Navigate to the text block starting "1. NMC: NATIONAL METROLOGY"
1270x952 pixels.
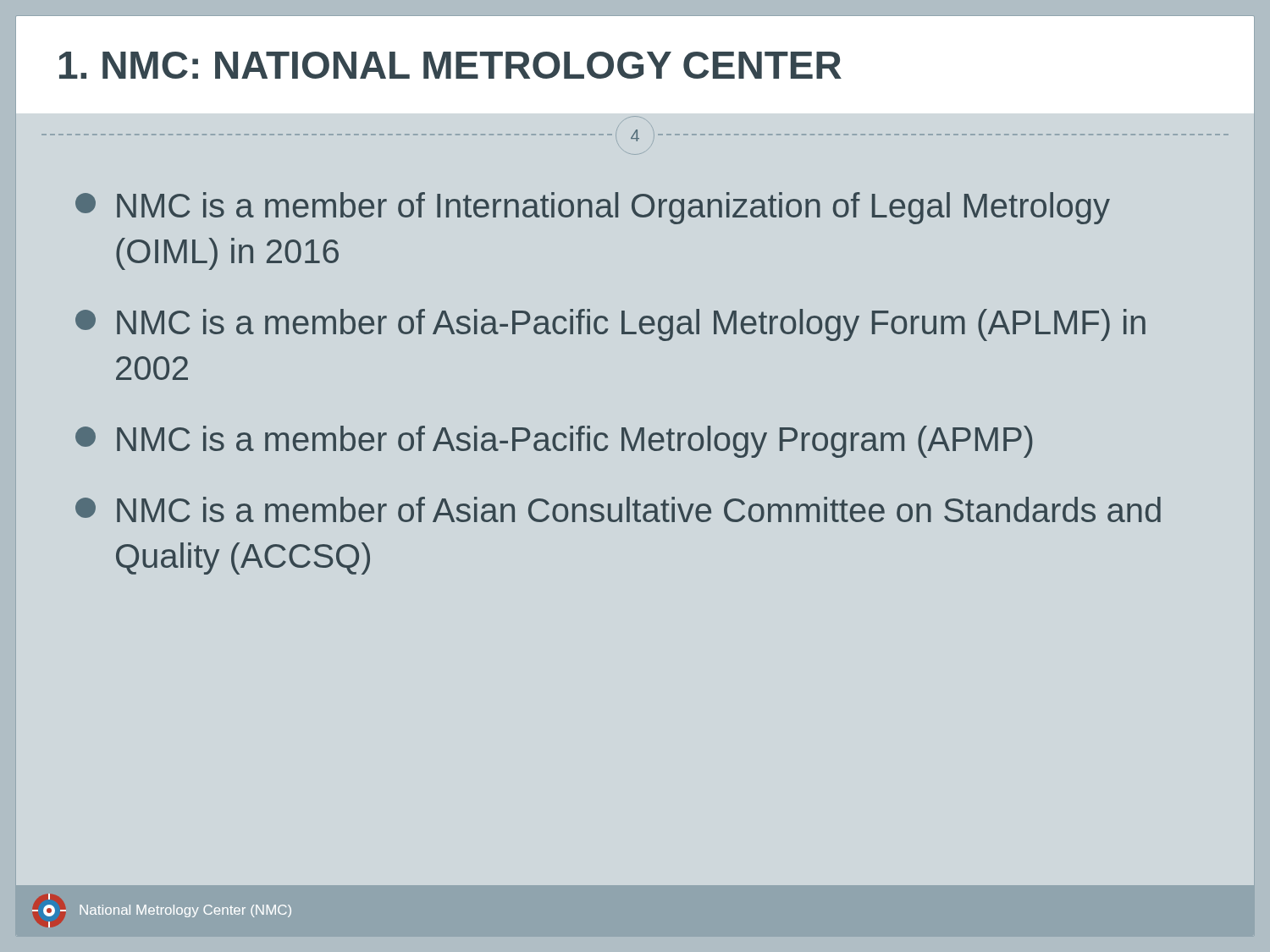pyautogui.click(x=449, y=65)
